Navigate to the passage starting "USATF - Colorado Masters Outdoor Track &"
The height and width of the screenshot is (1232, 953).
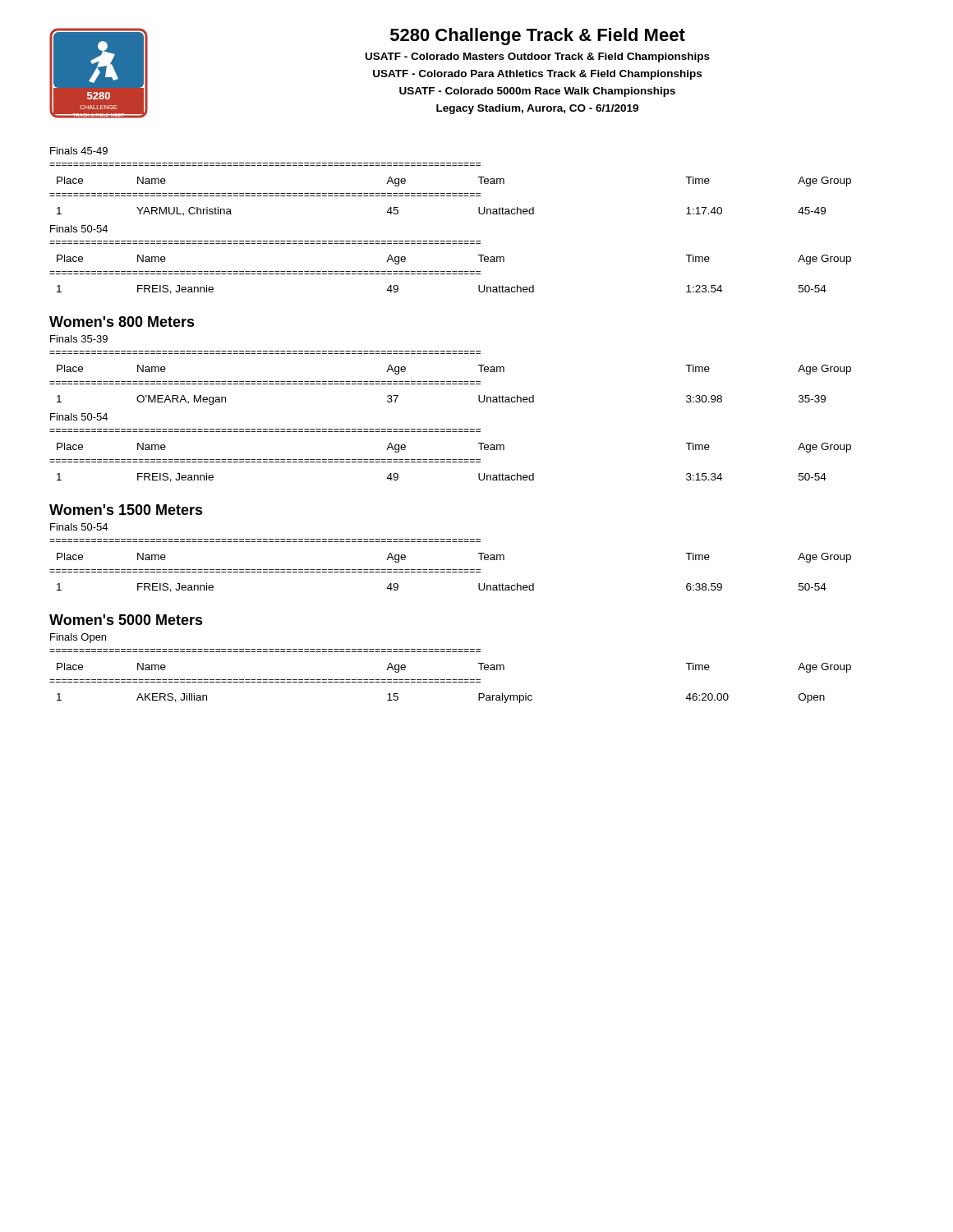pyautogui.click(x=537, y=82)
